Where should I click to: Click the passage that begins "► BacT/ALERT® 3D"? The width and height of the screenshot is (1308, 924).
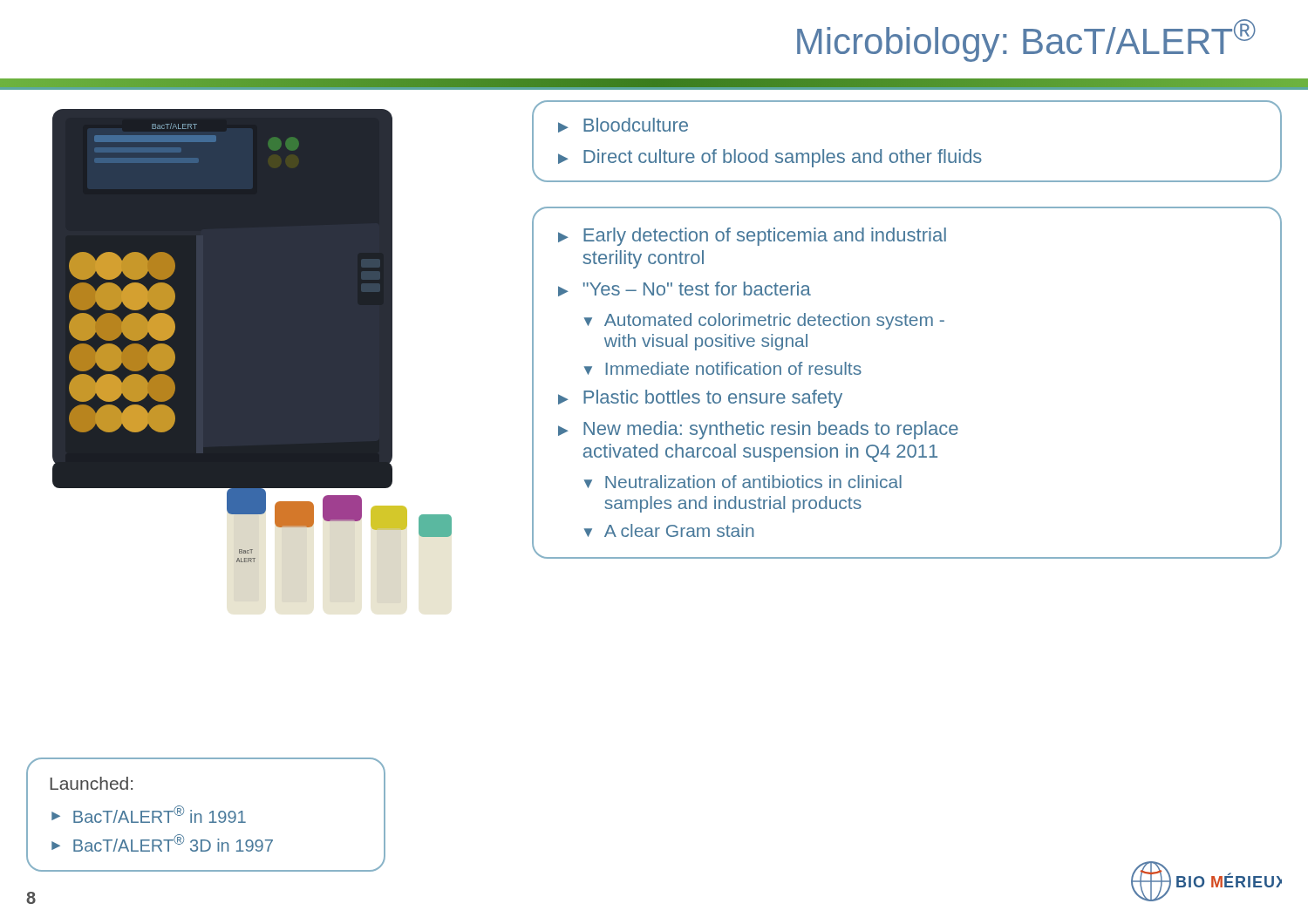point(161,844)
